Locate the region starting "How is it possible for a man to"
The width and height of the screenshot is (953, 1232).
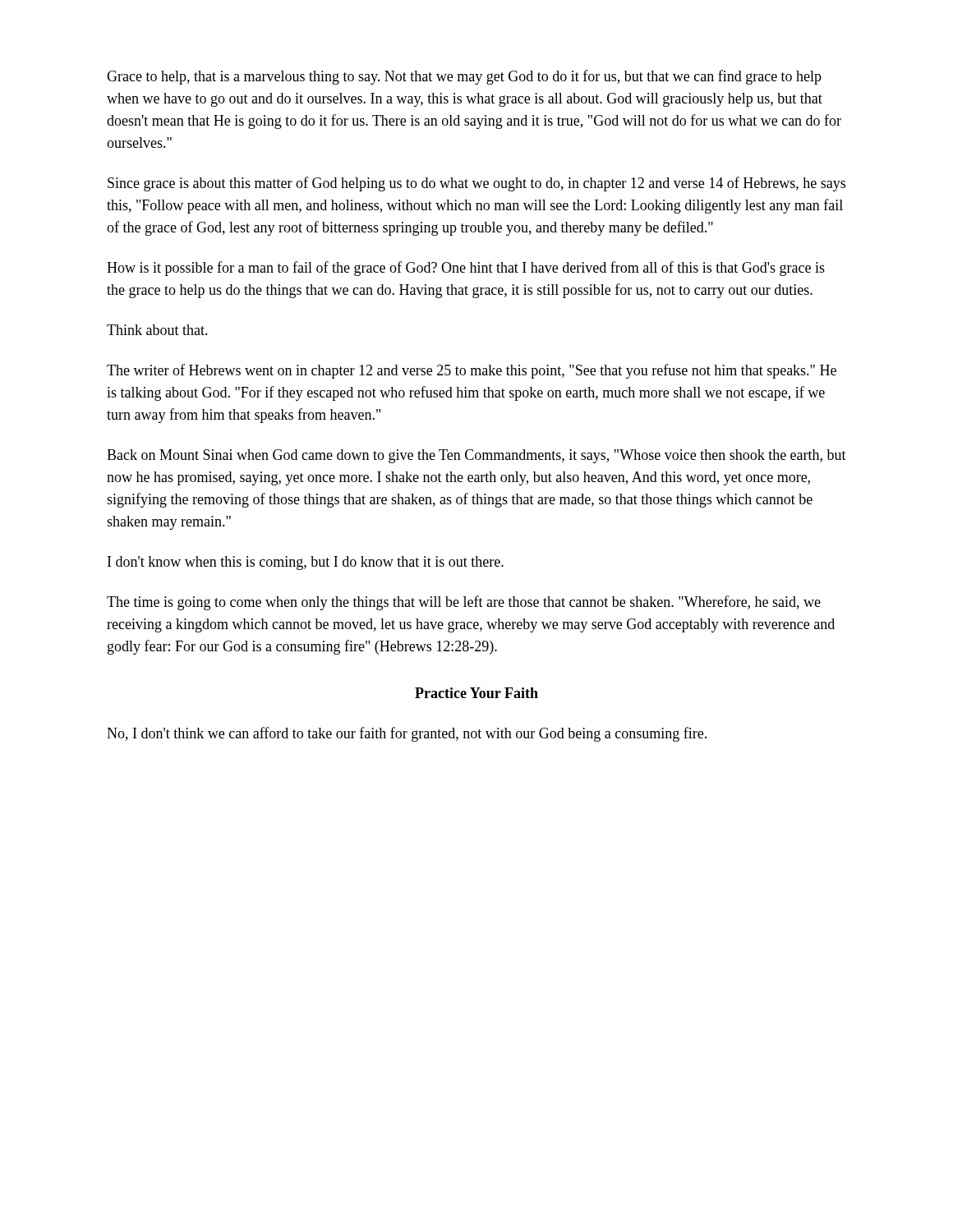coord(466,279)
